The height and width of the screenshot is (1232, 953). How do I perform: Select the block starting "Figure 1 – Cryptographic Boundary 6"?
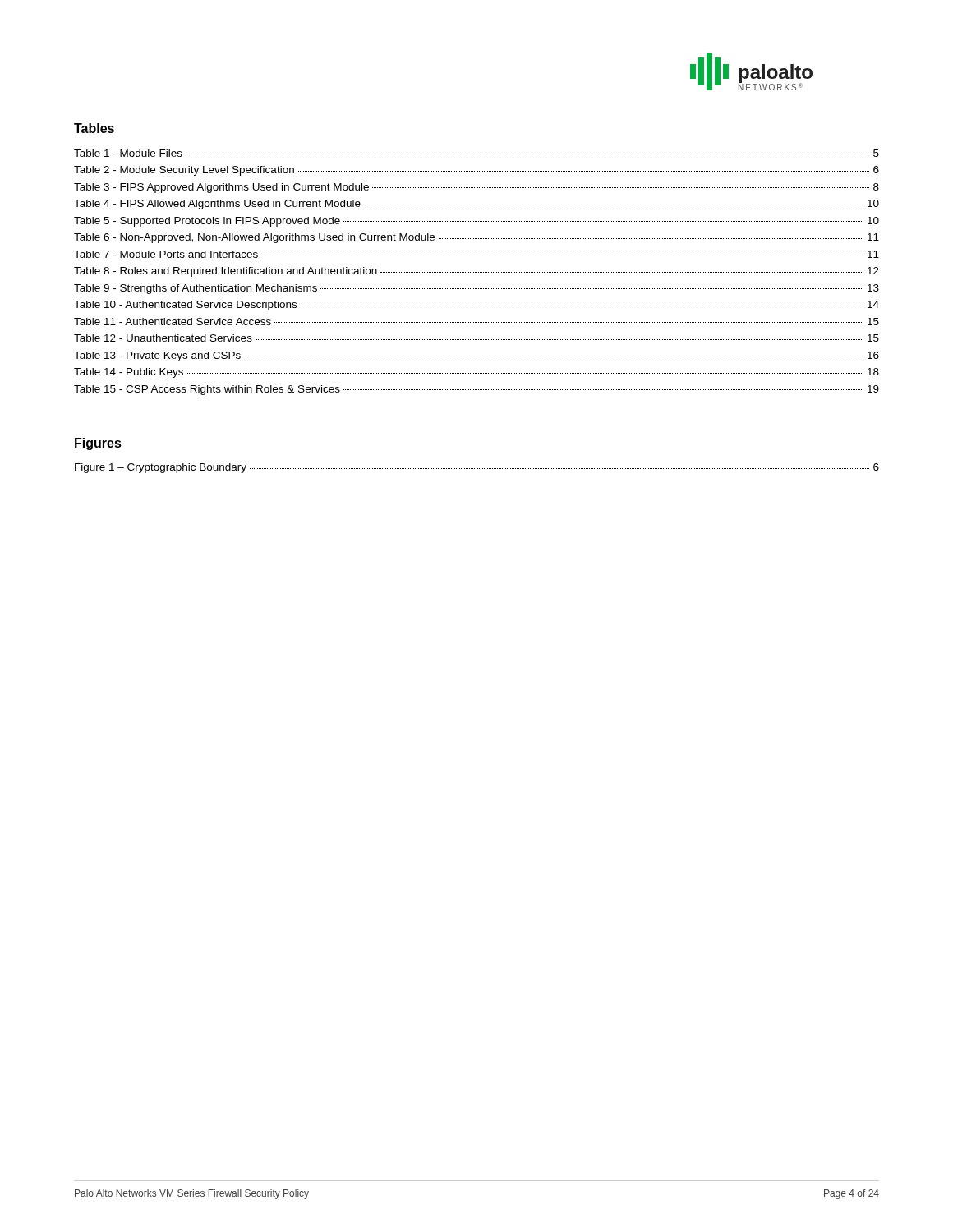click(x=476, y=466)
